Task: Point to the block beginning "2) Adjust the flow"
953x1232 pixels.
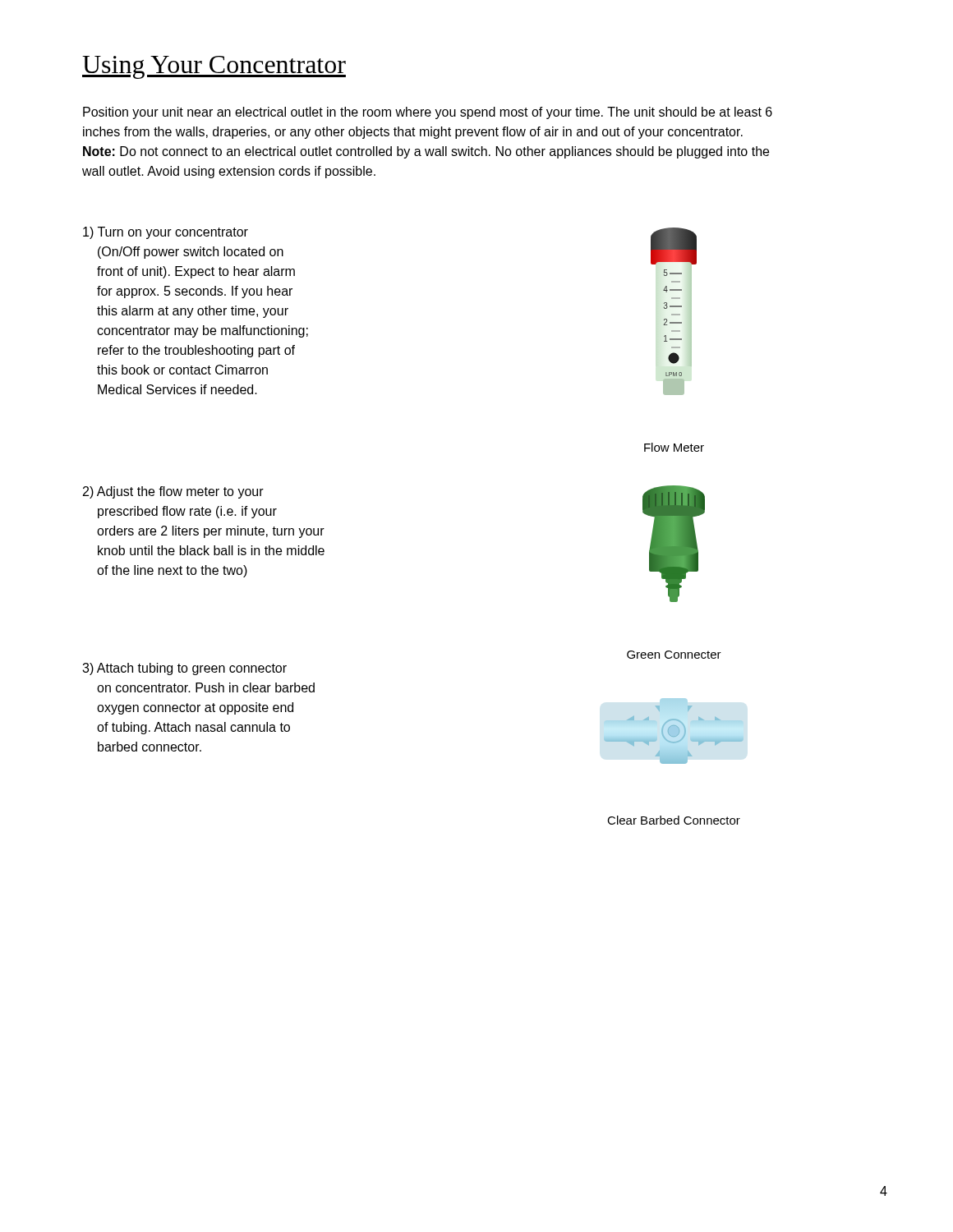Action: 204,531
